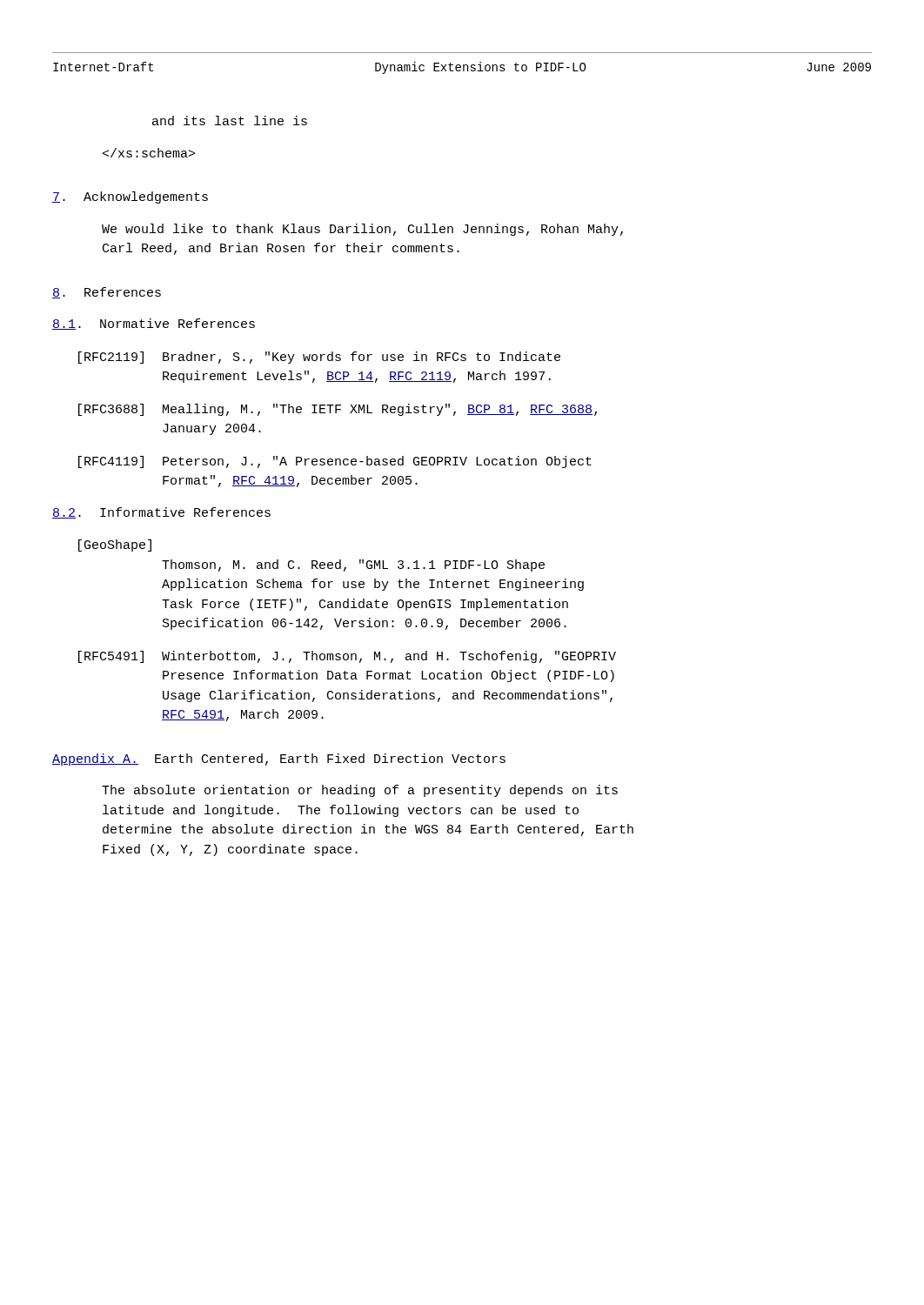Navigate to the block starting "[RFC4119] Peterson, J.,"
924x1305 pixels.
point(462,472)
